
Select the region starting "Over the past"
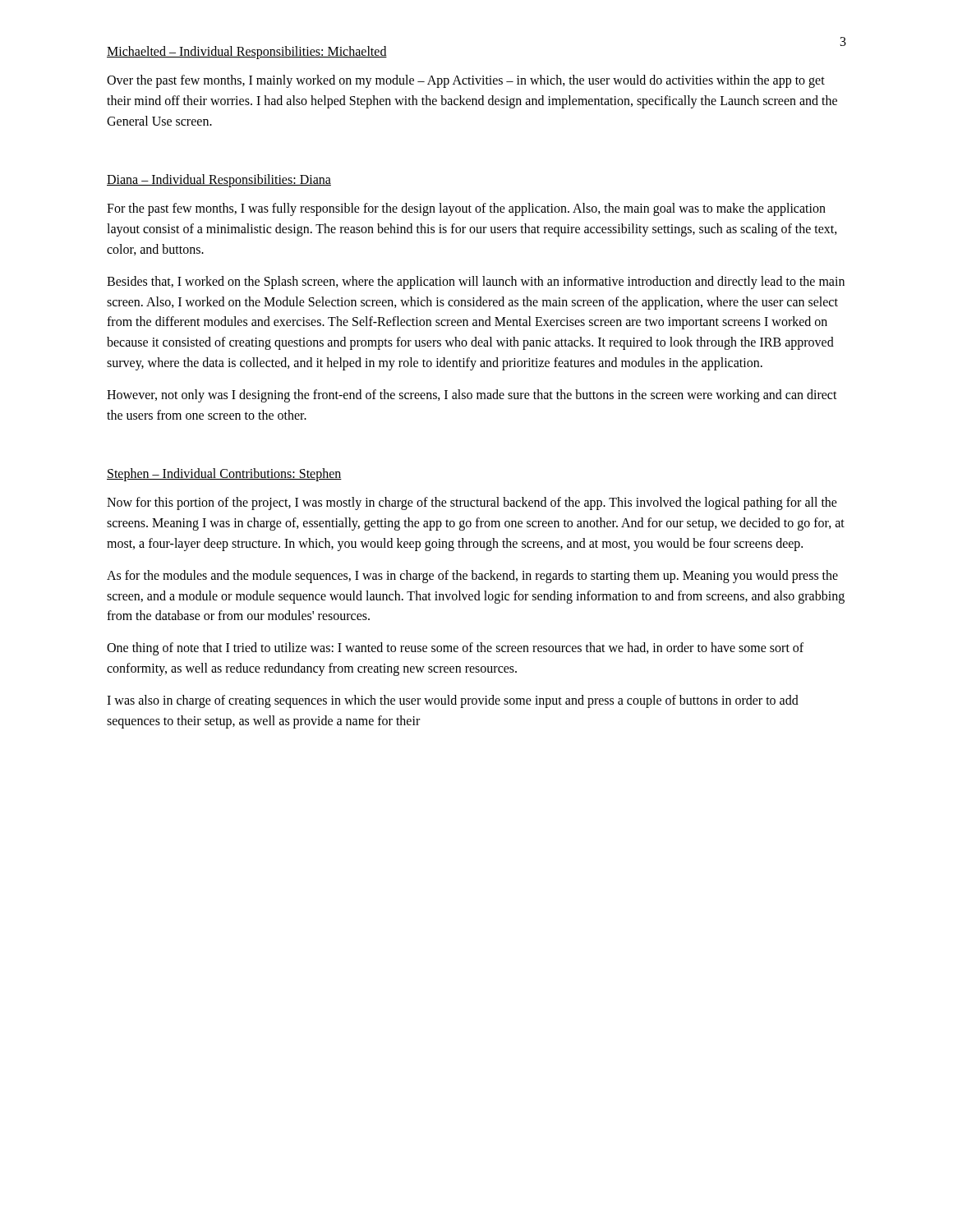coord(472,100)
